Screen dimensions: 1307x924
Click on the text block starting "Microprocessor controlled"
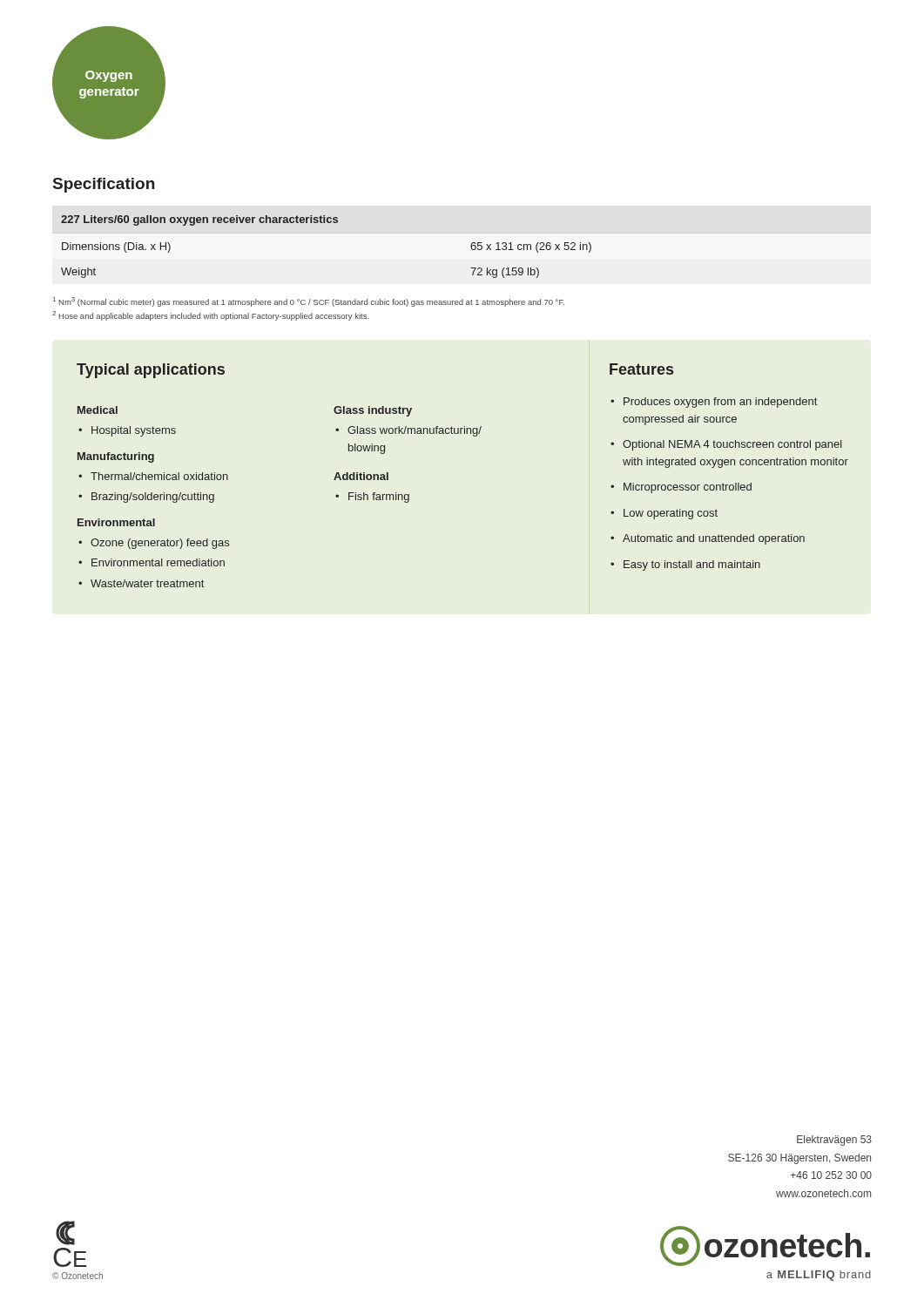coord(688,487)
